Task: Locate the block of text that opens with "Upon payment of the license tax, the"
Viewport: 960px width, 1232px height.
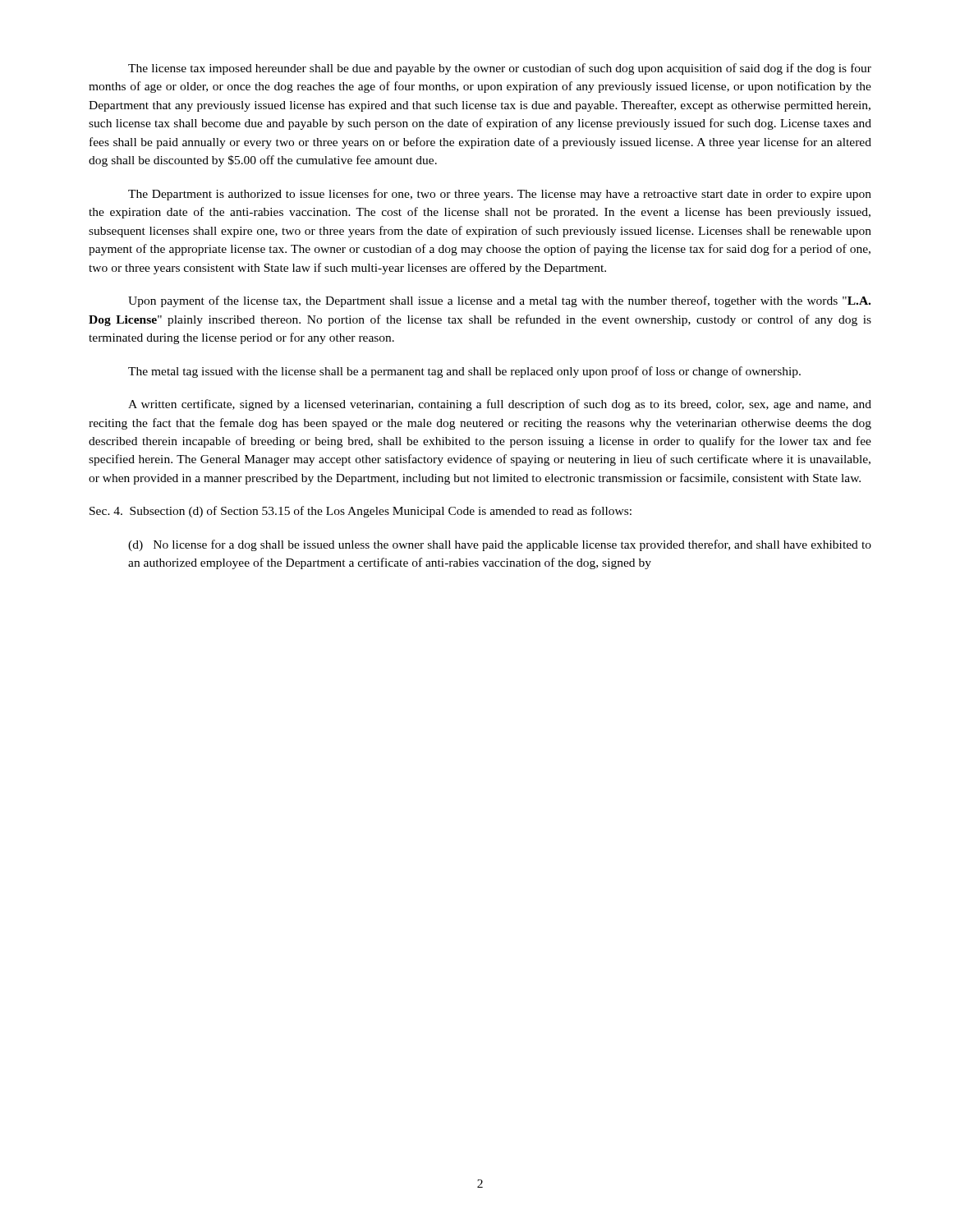Action: click(x=480, y=319)
